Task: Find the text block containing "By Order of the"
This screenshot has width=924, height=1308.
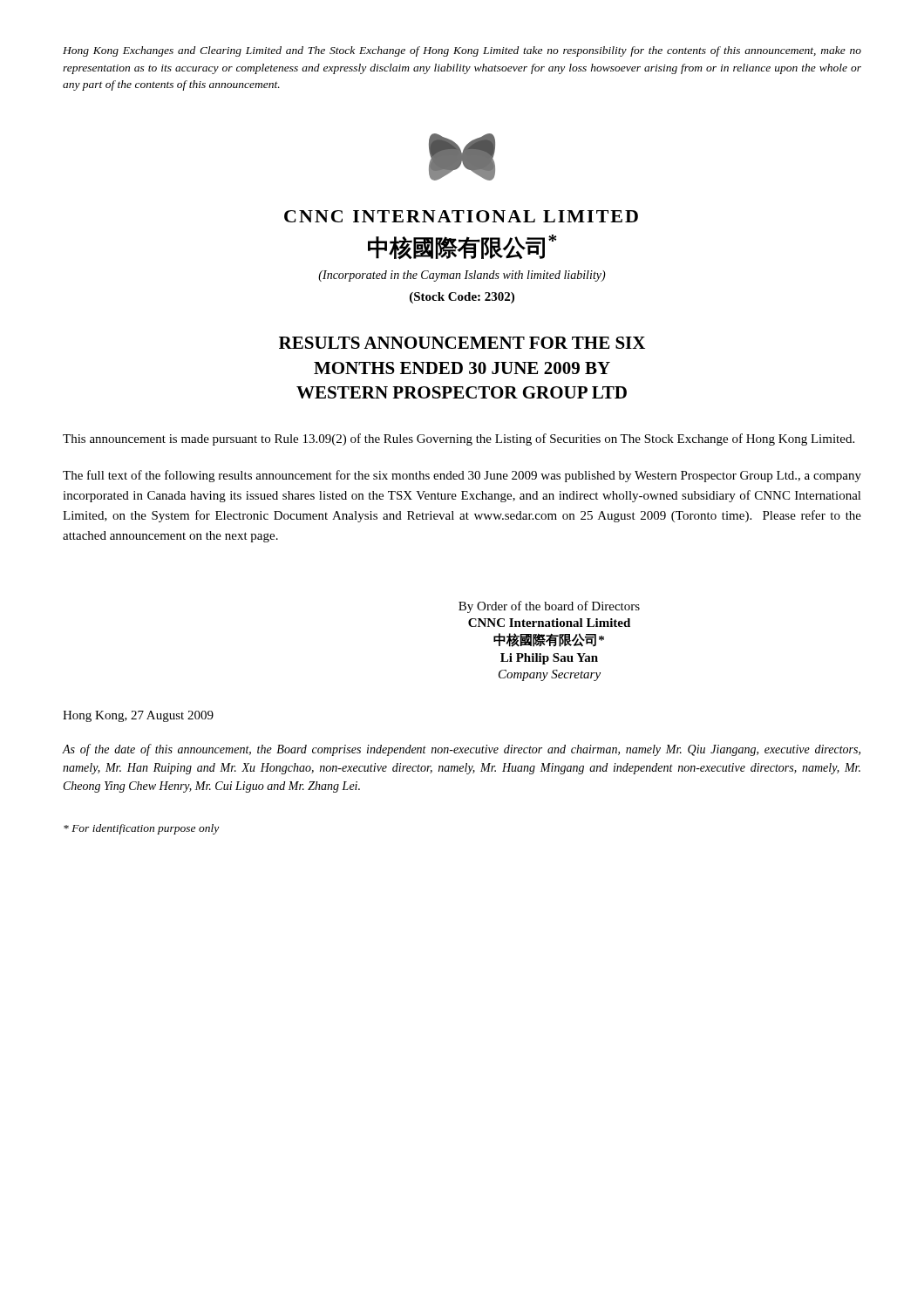Action: point(549,640)
